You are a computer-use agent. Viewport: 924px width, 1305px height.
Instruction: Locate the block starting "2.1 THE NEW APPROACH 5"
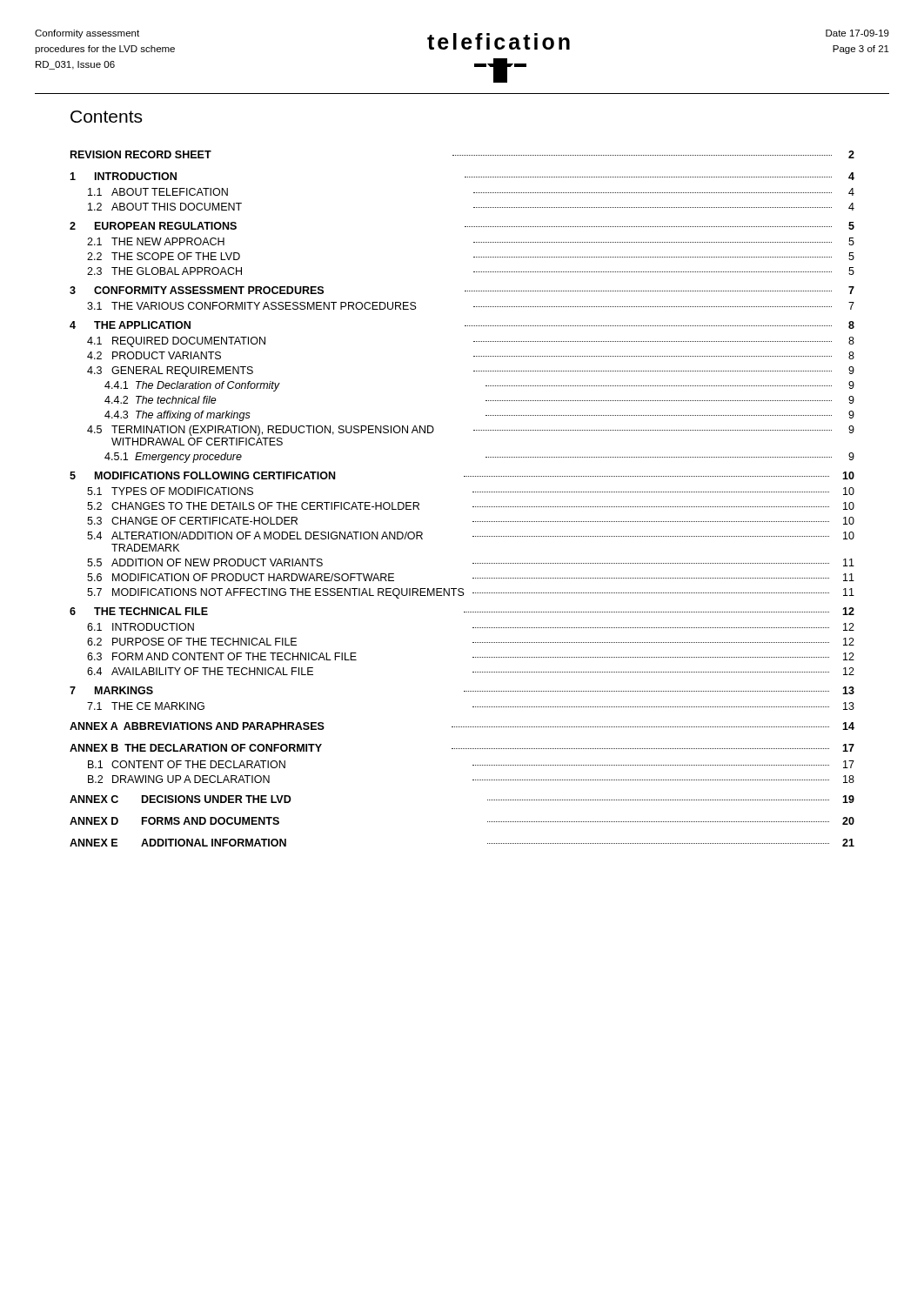coord(471,241)
